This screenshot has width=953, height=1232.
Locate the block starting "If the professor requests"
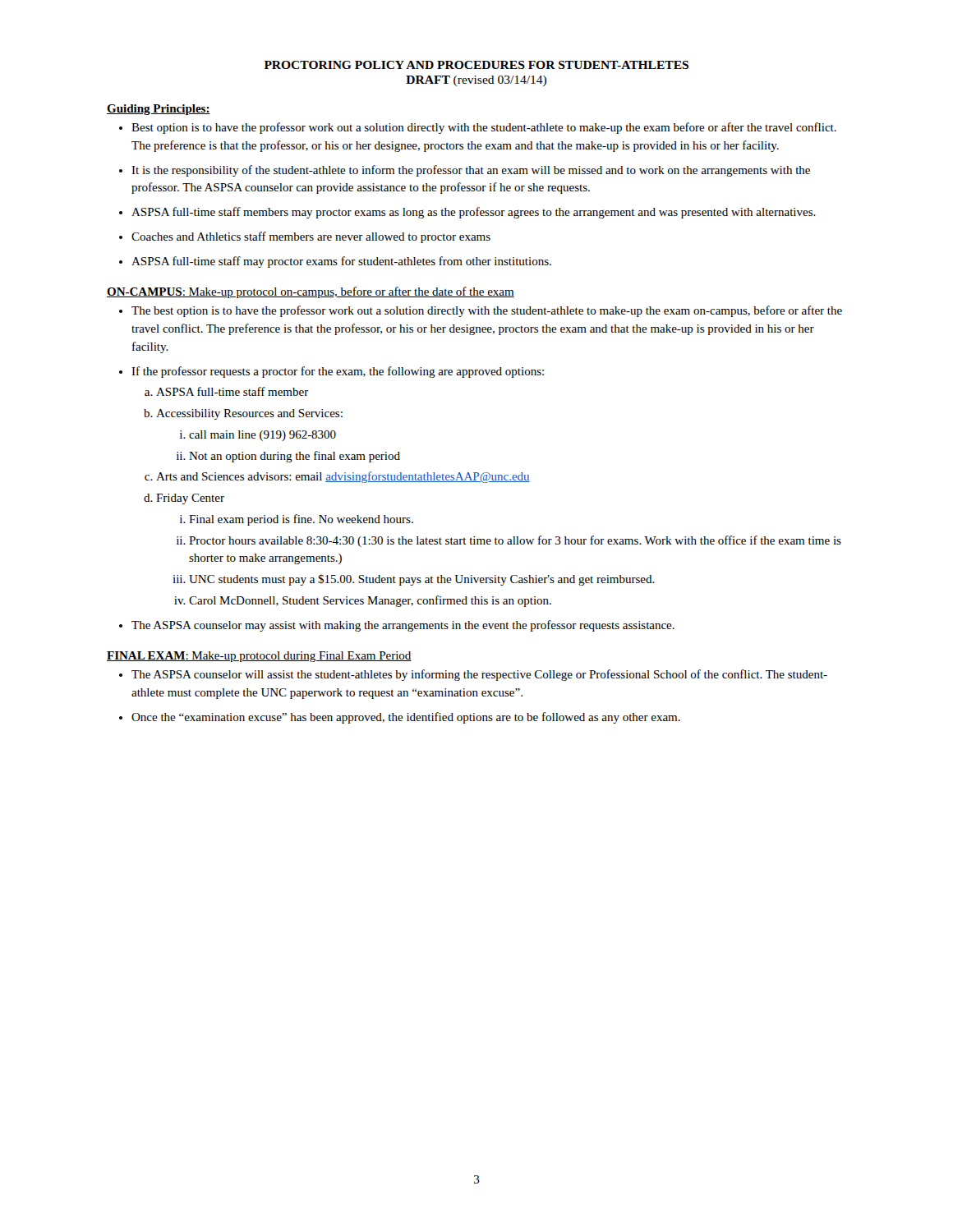489,487
